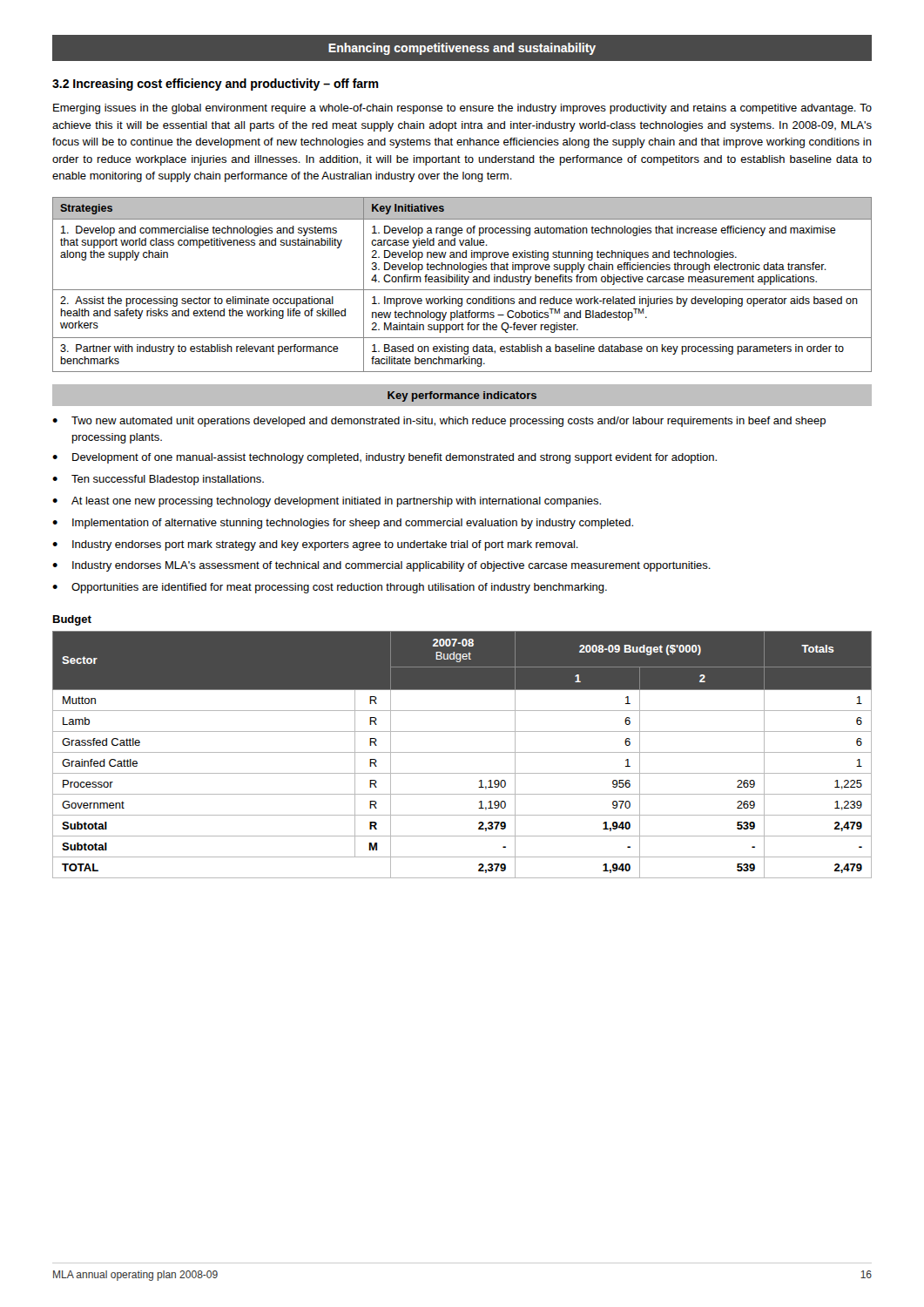The width and height of the screenshot is (924, 1307).
Task: Select the table that reads "Grainfed Cattle"
Action: coord(462,754)
